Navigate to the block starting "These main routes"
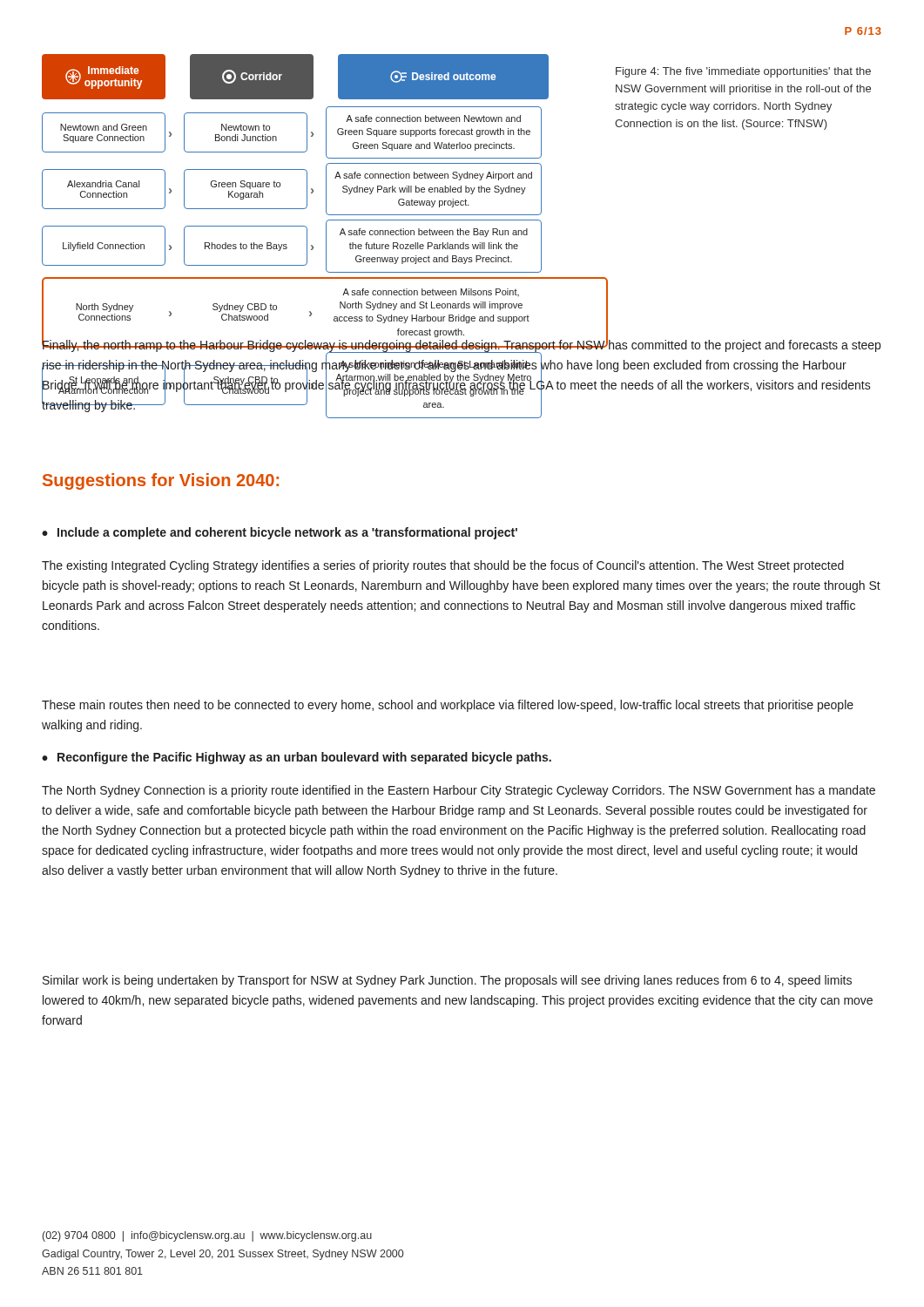Screen dimensions: 1307x924 pyautogui.click(x=448, y=715)
